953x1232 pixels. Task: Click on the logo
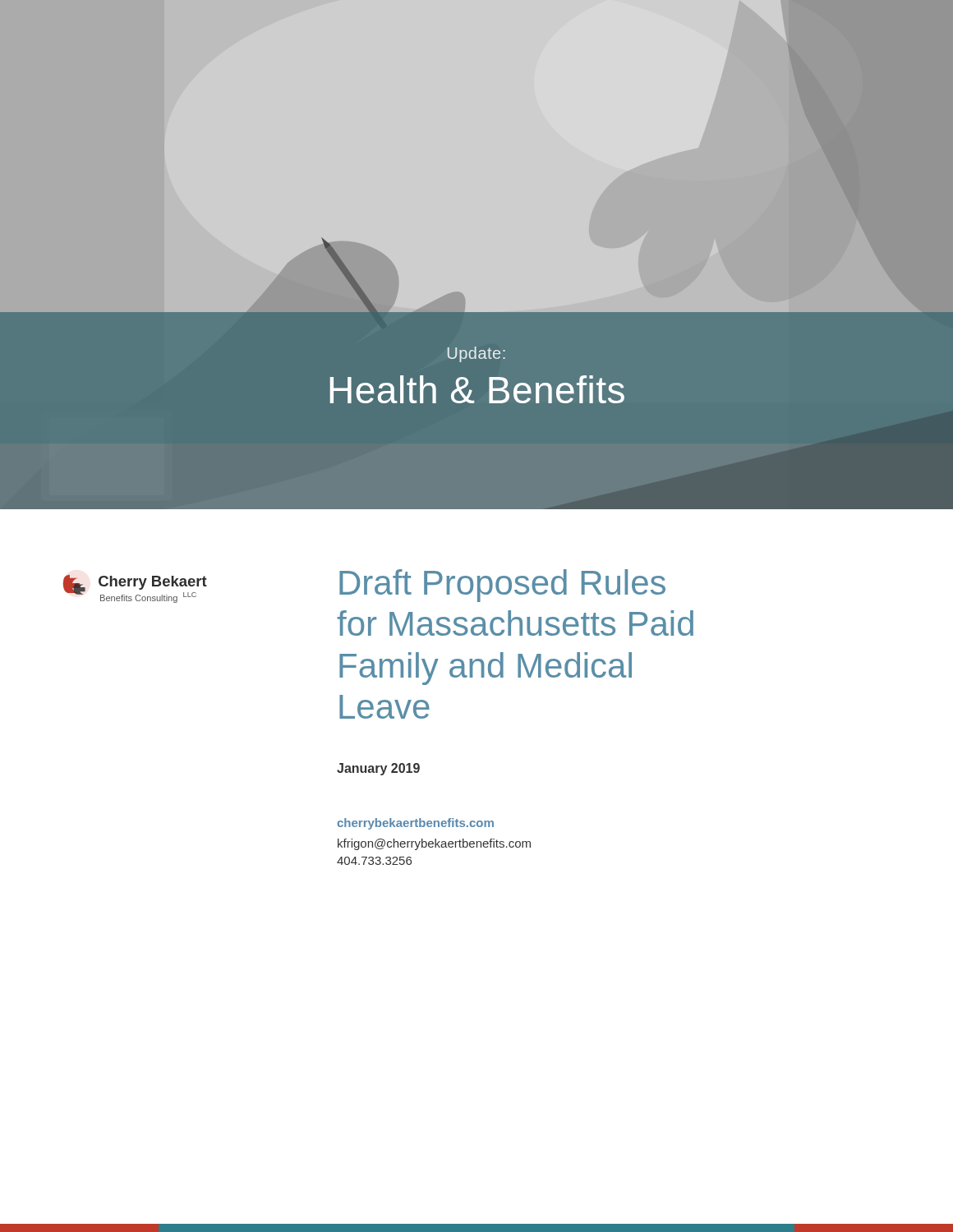click(x=197, y=591)
